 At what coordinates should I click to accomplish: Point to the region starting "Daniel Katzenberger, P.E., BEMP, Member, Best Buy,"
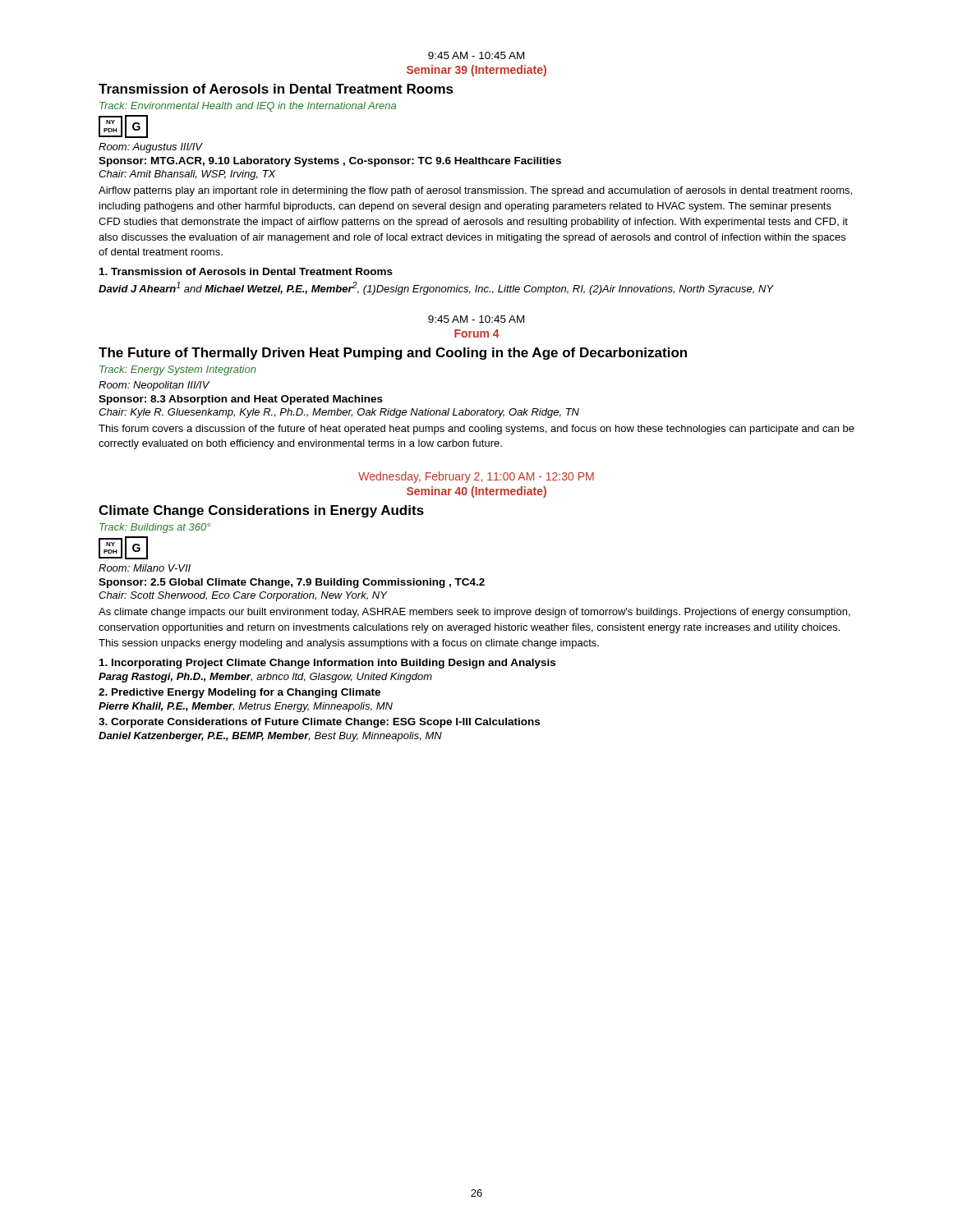coord(270,735)
